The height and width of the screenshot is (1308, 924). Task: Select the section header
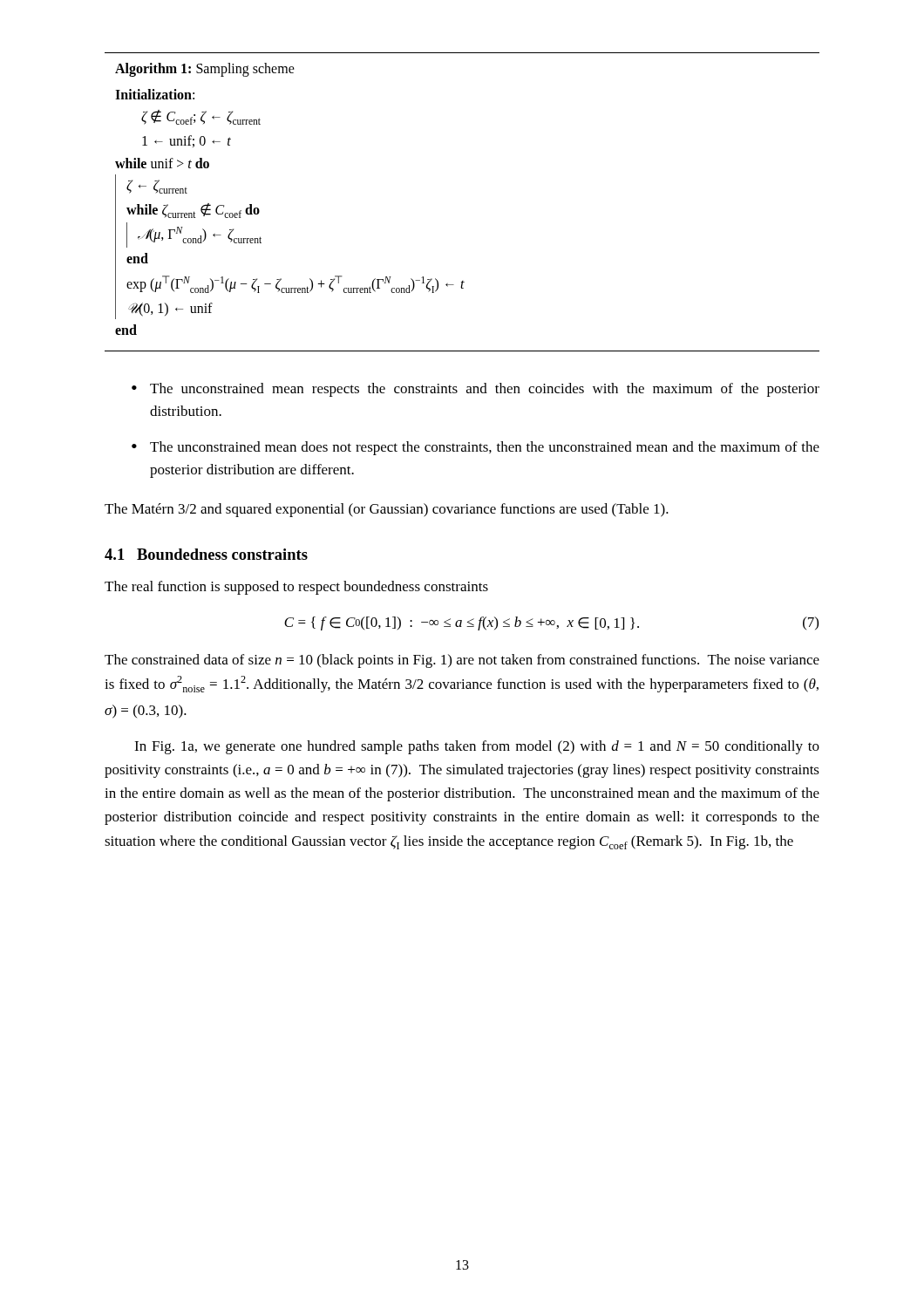click(x=206, y=554)
